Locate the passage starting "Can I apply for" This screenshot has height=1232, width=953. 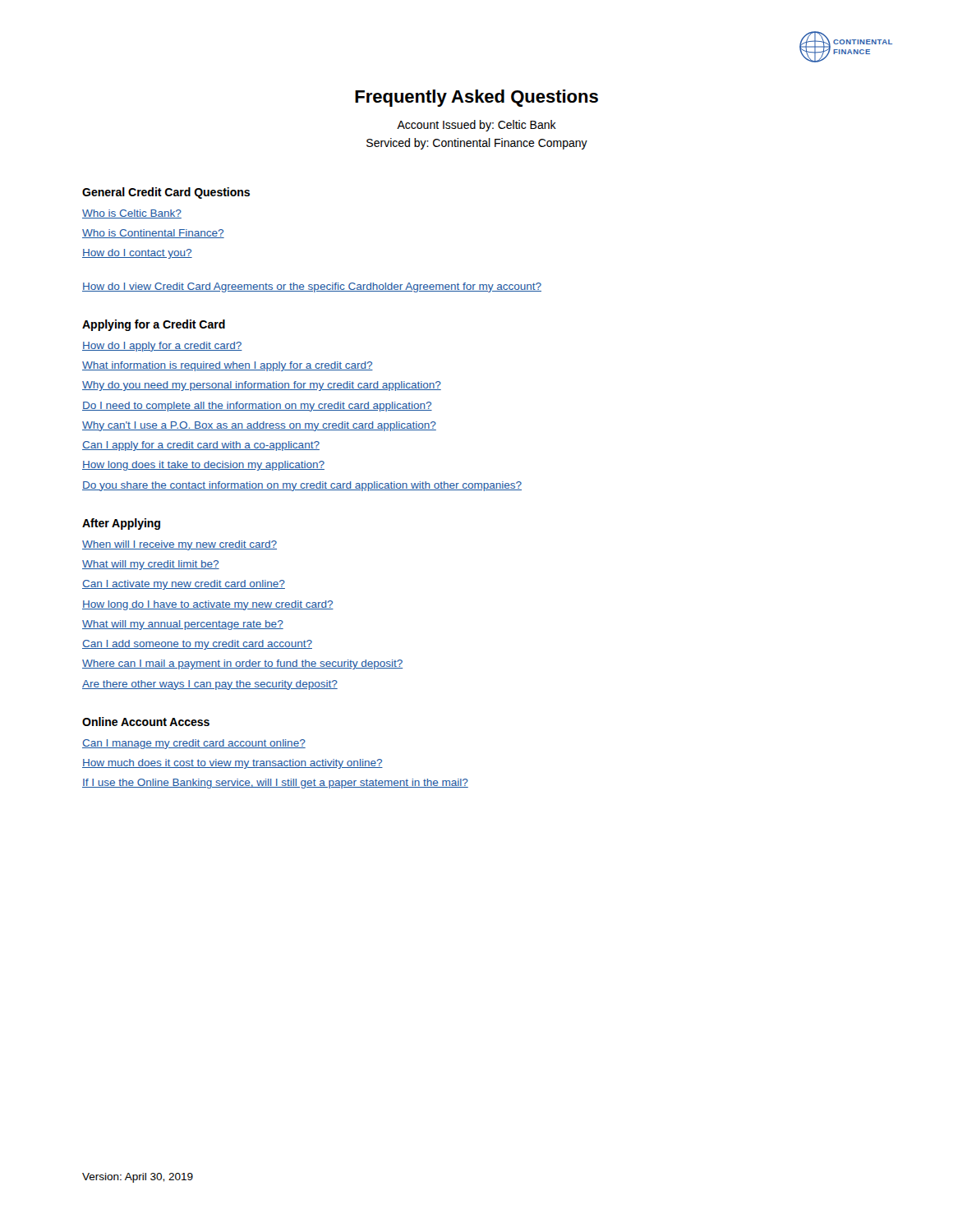point(201,445)
